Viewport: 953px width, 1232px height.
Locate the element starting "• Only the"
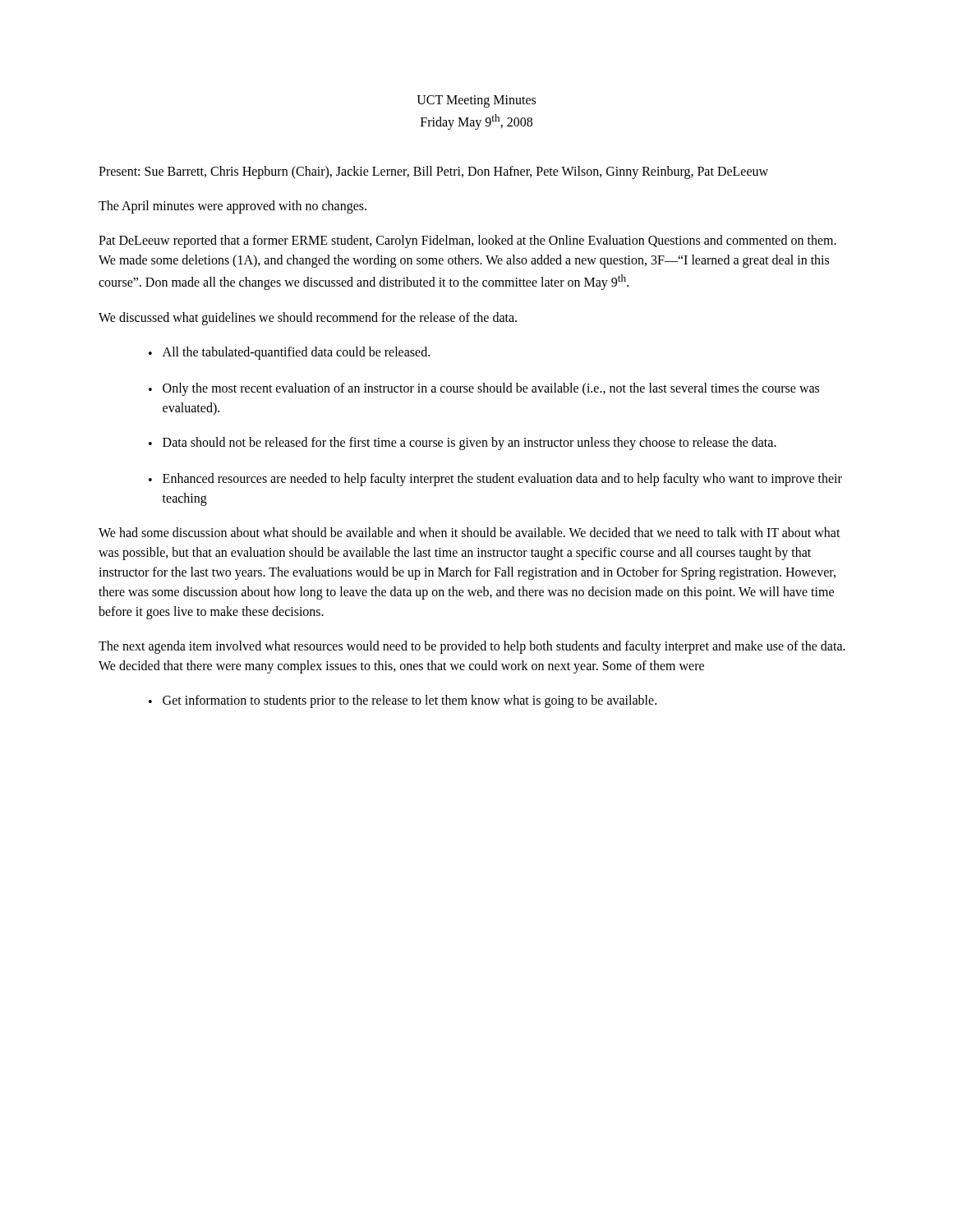(501, 398)
